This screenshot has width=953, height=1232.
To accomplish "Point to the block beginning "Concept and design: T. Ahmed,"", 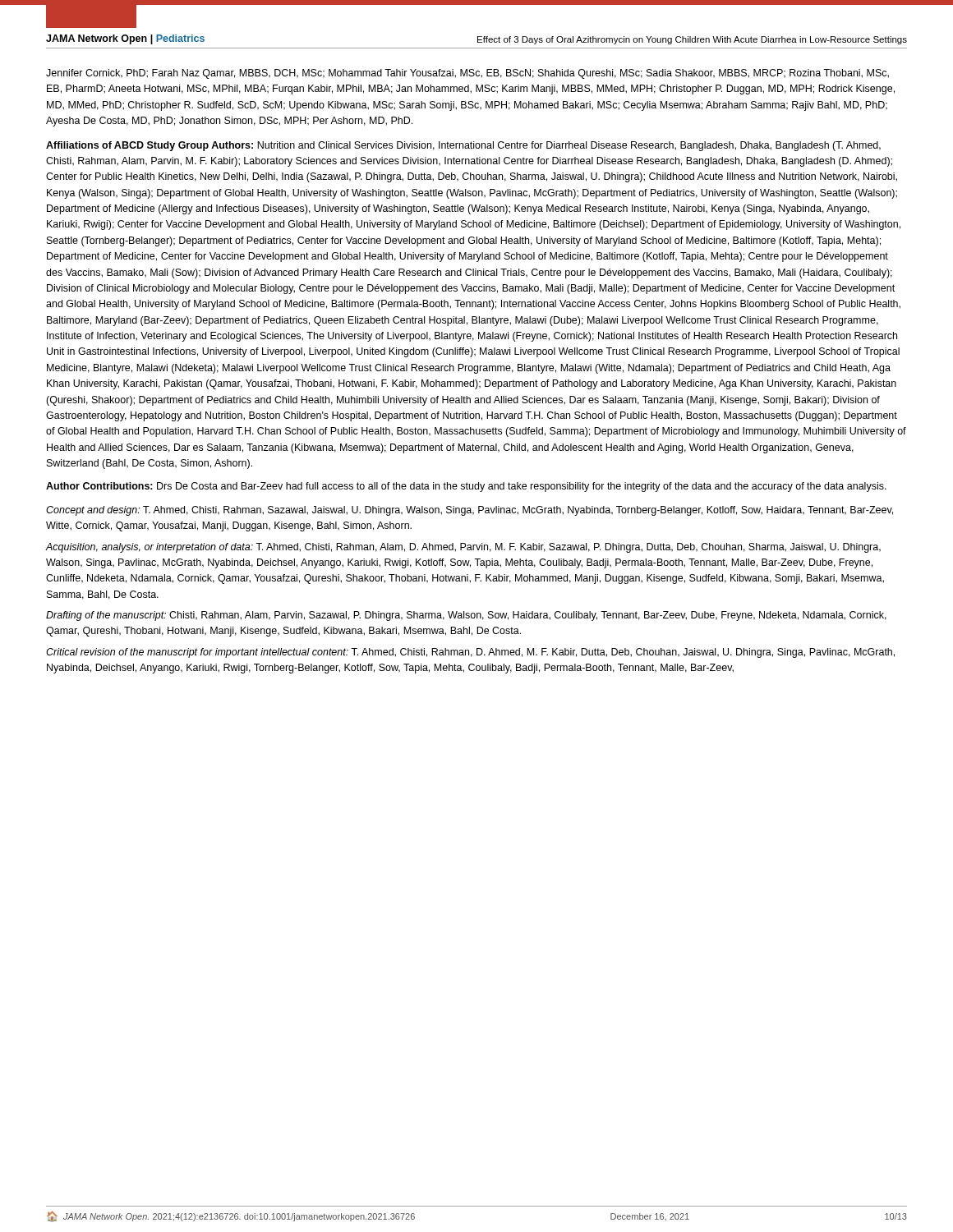I will 470,518.
